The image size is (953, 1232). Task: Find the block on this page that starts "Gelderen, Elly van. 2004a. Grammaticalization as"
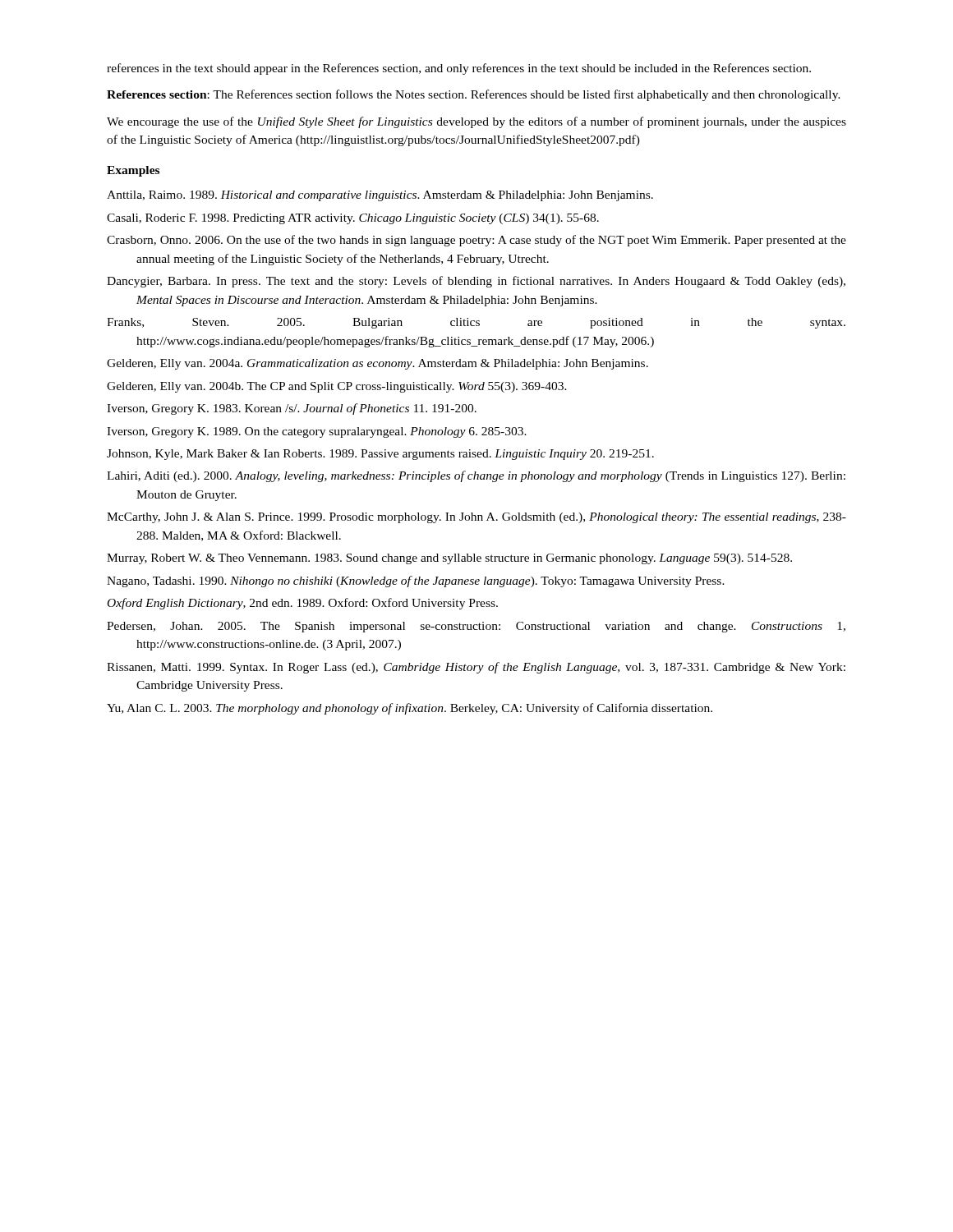coord(378,363)
